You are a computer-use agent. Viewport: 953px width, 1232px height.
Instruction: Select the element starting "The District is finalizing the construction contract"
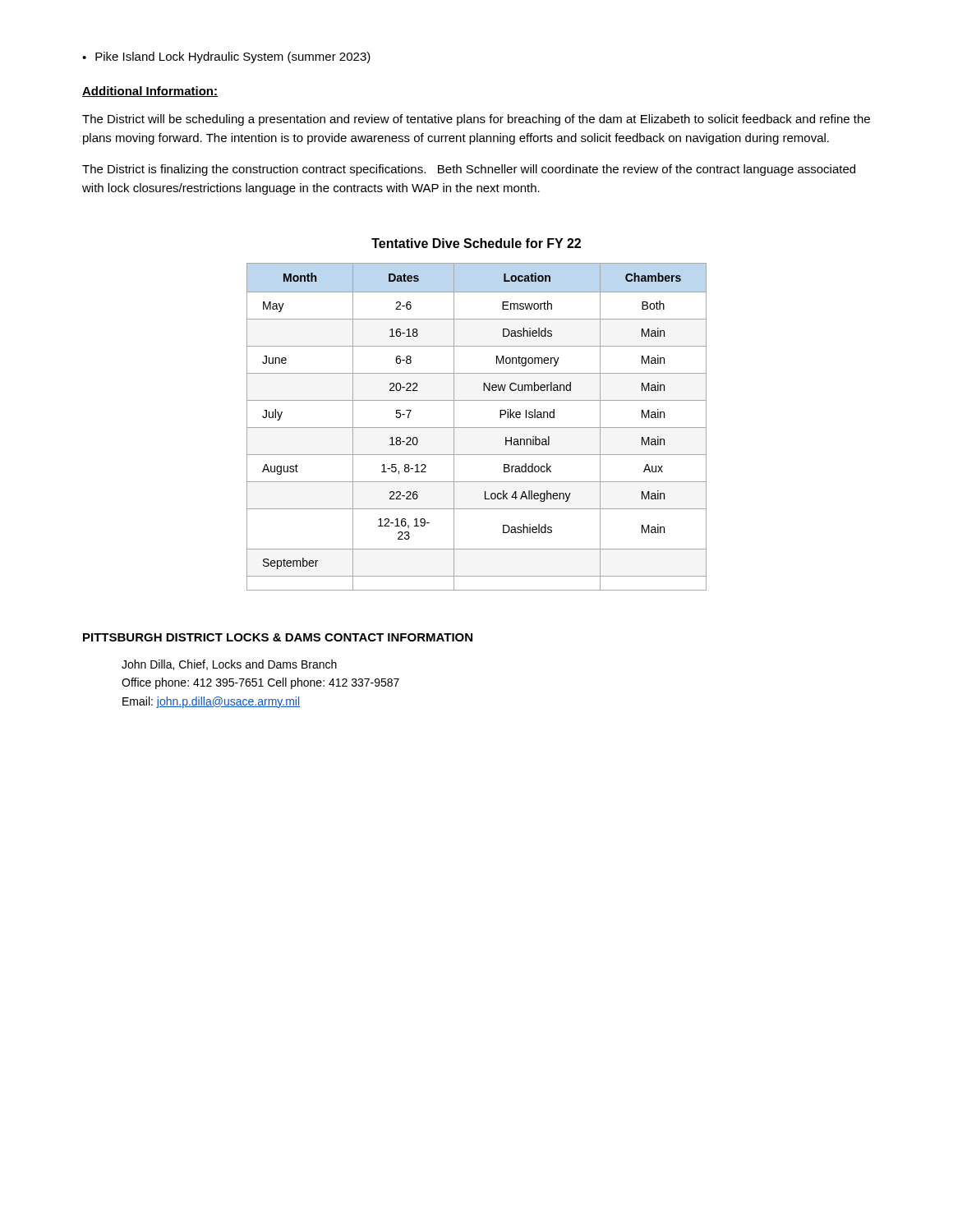469,178
